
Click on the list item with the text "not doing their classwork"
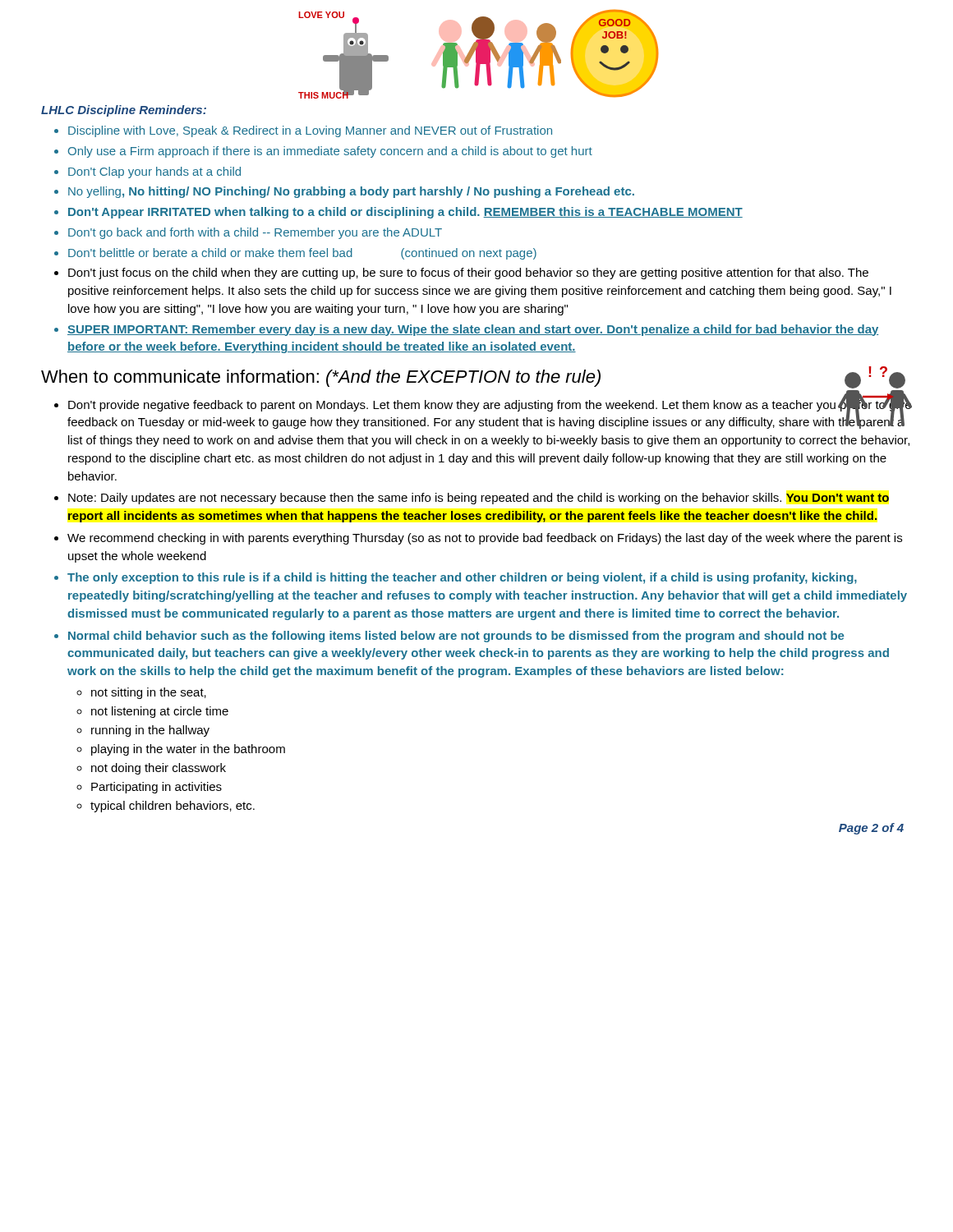click(x=158, y=767)
